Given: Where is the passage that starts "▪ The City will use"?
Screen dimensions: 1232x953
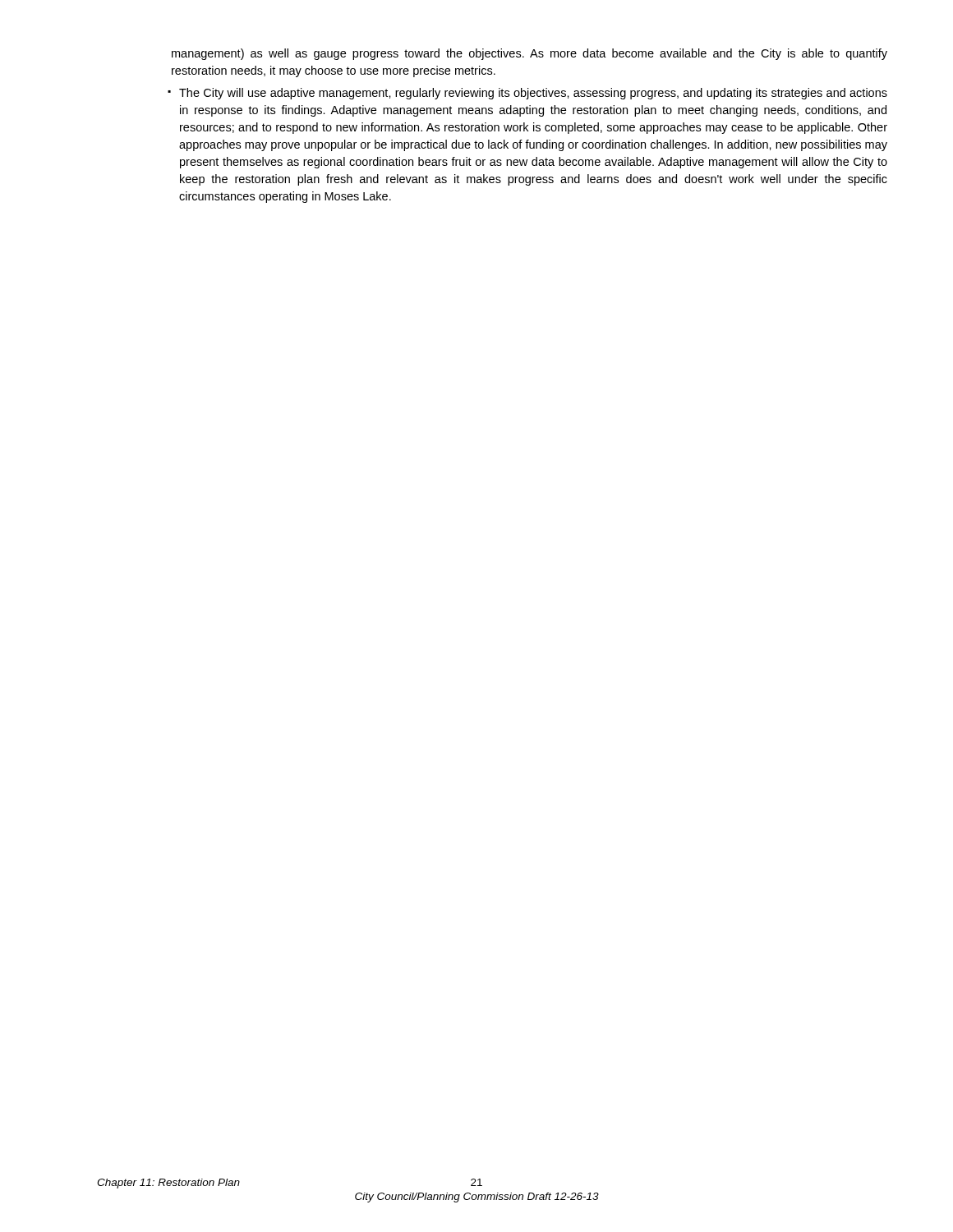Looking at the screenshot, I should click(492, 145).
